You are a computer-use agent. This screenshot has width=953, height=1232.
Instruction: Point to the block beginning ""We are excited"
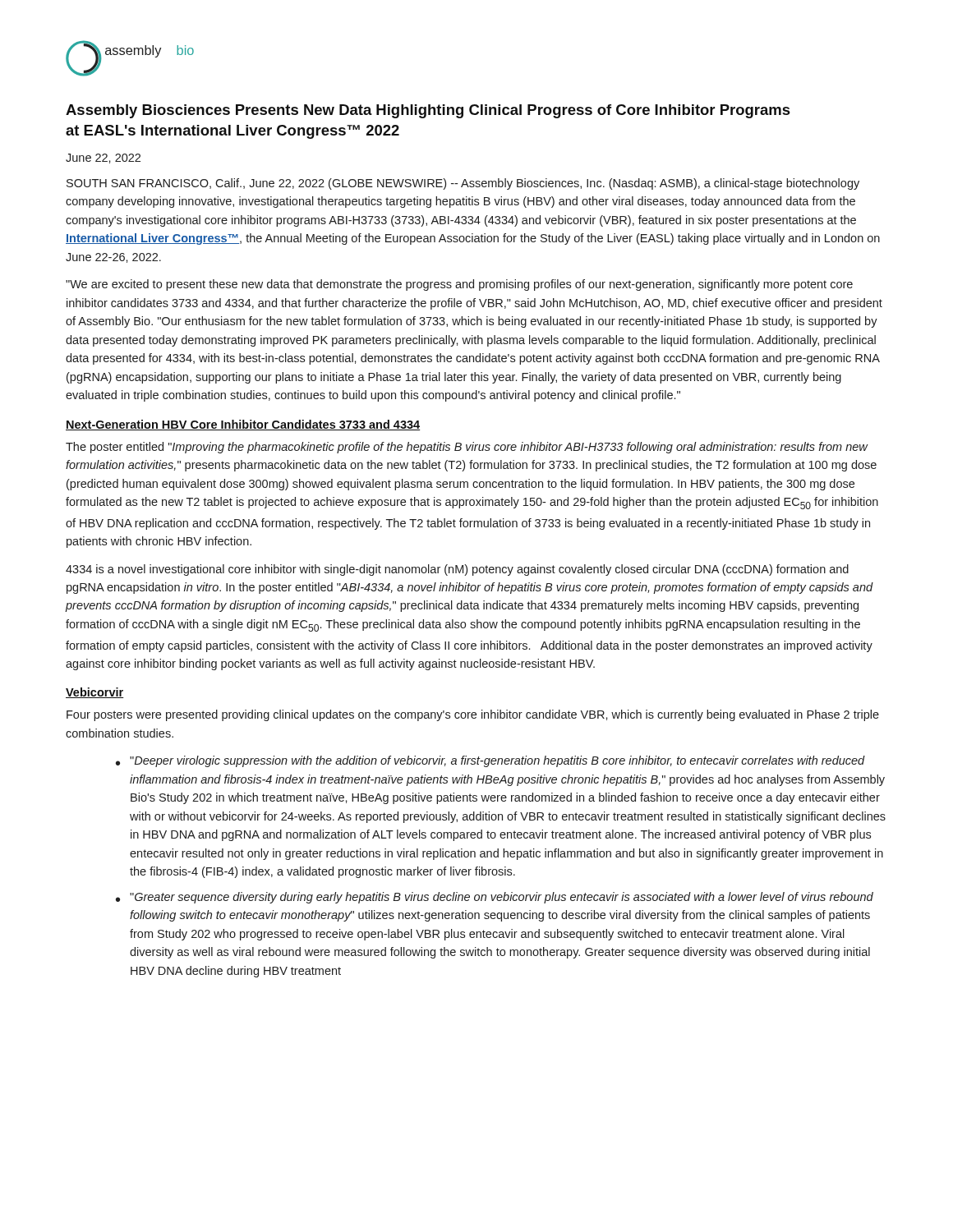(x=474, y=340)
